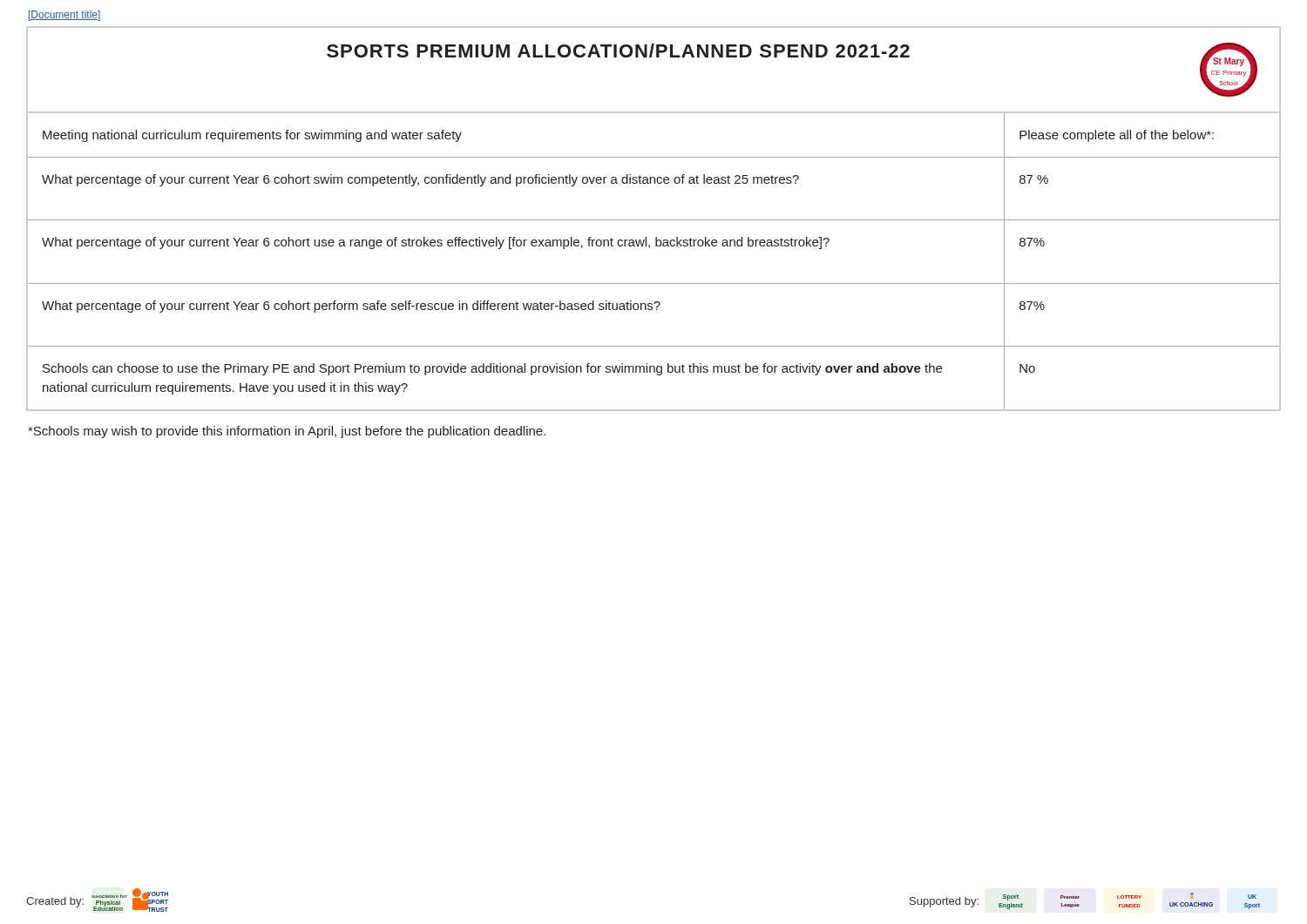The image size is (1307, 924).
Task: Select the footnote
Action: [x=287, y=430]
